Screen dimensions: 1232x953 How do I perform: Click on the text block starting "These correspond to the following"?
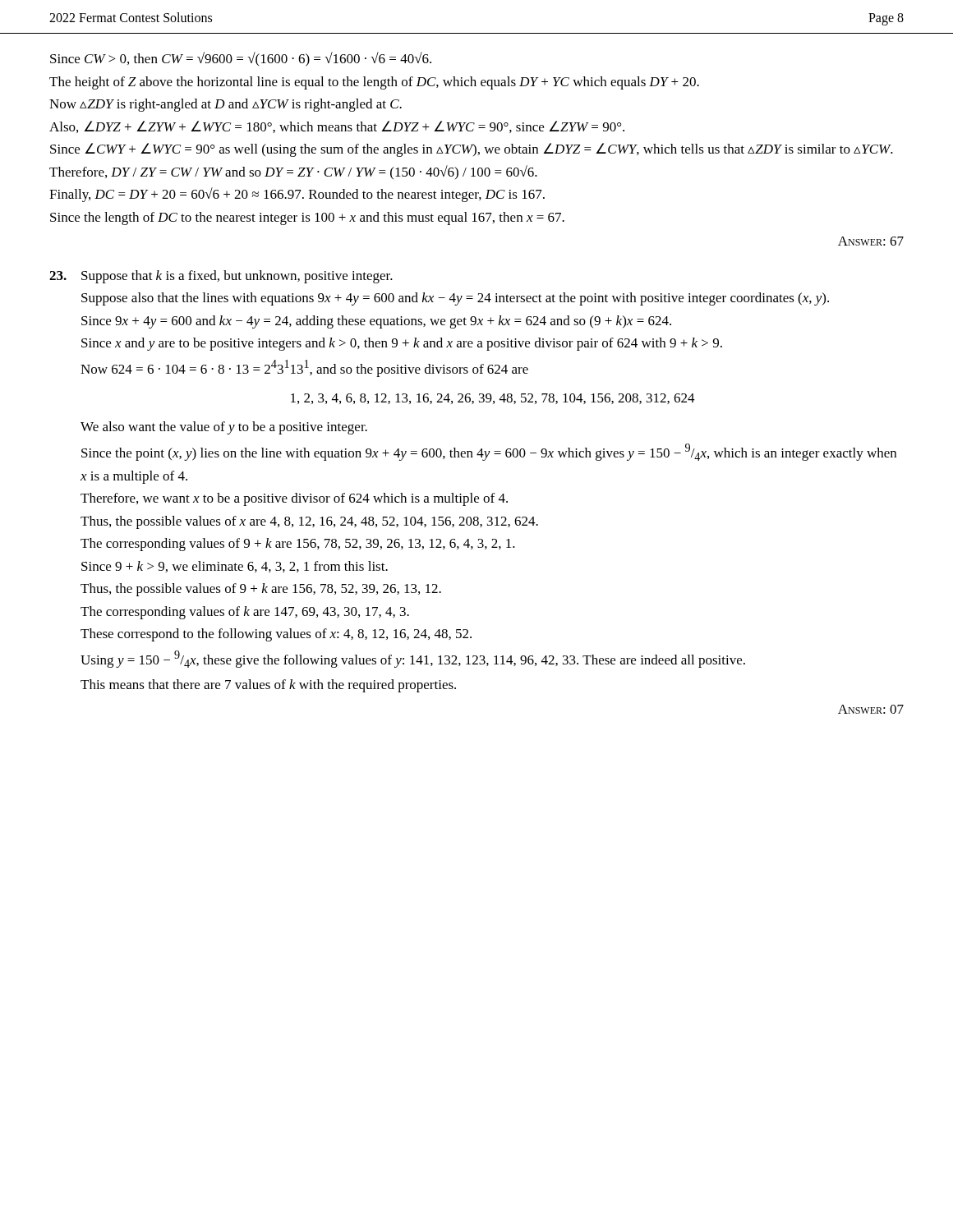click(277, 634)
